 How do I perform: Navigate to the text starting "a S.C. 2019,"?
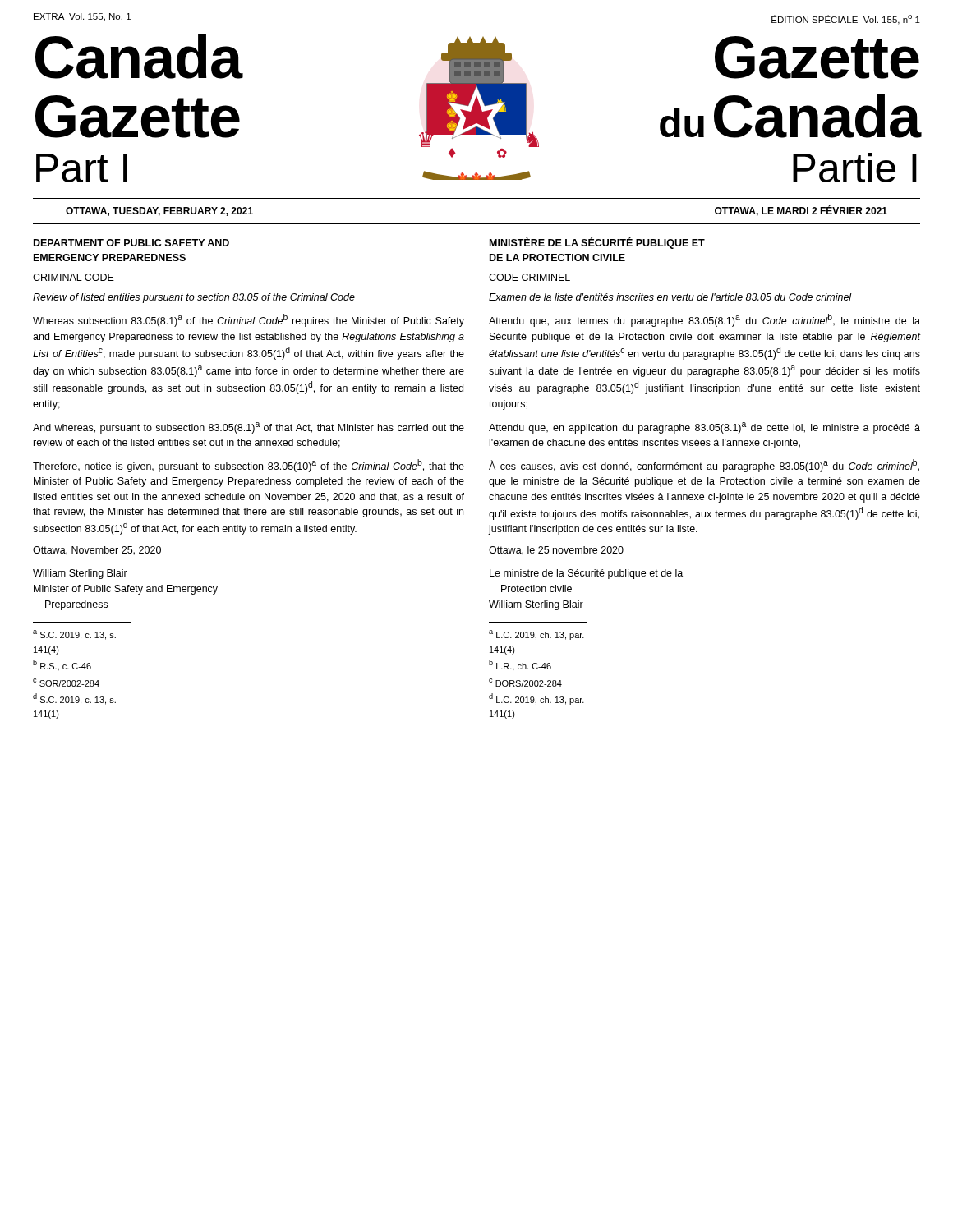click(82, 674)
